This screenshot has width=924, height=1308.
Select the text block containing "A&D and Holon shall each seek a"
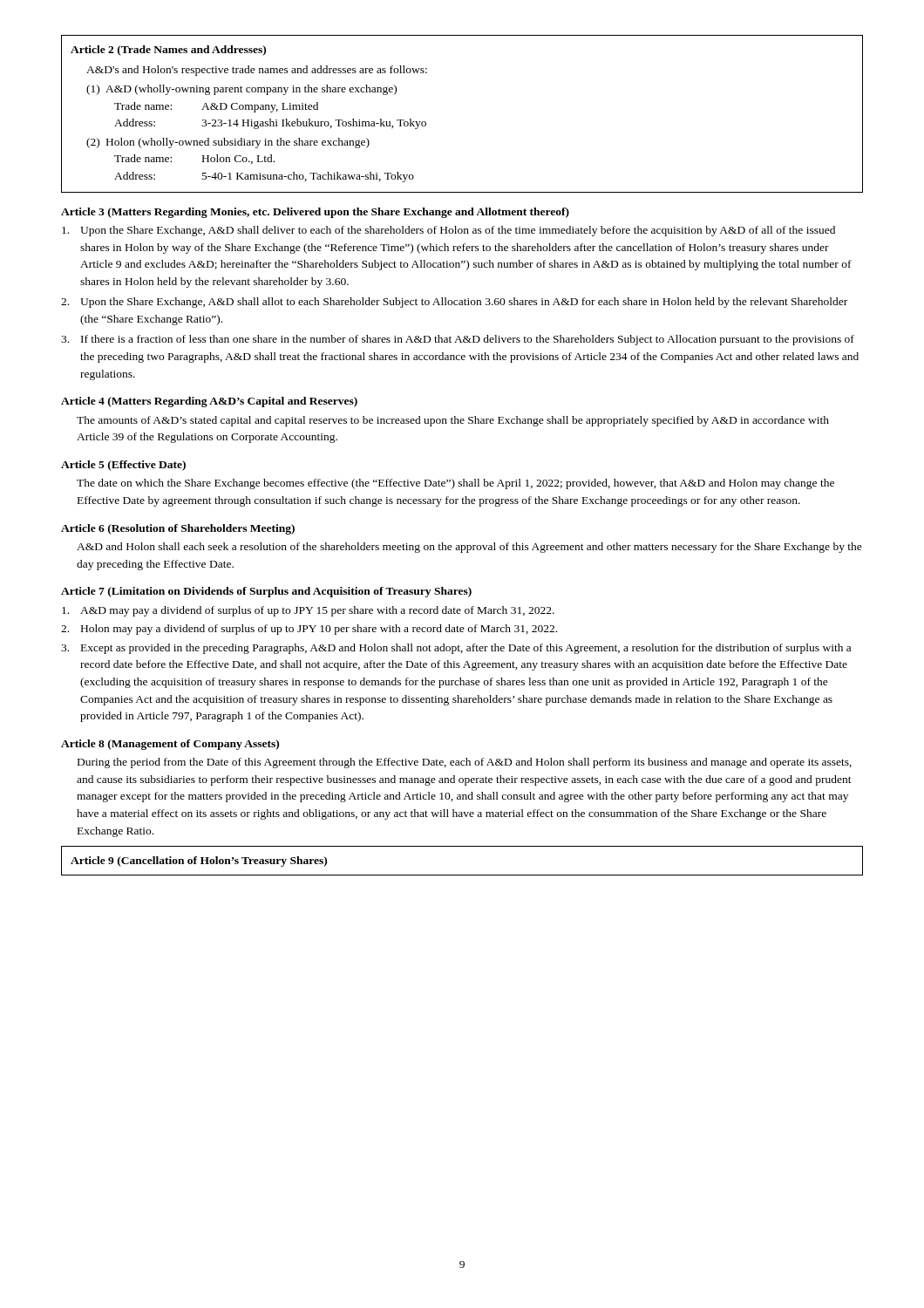point(469,555)
